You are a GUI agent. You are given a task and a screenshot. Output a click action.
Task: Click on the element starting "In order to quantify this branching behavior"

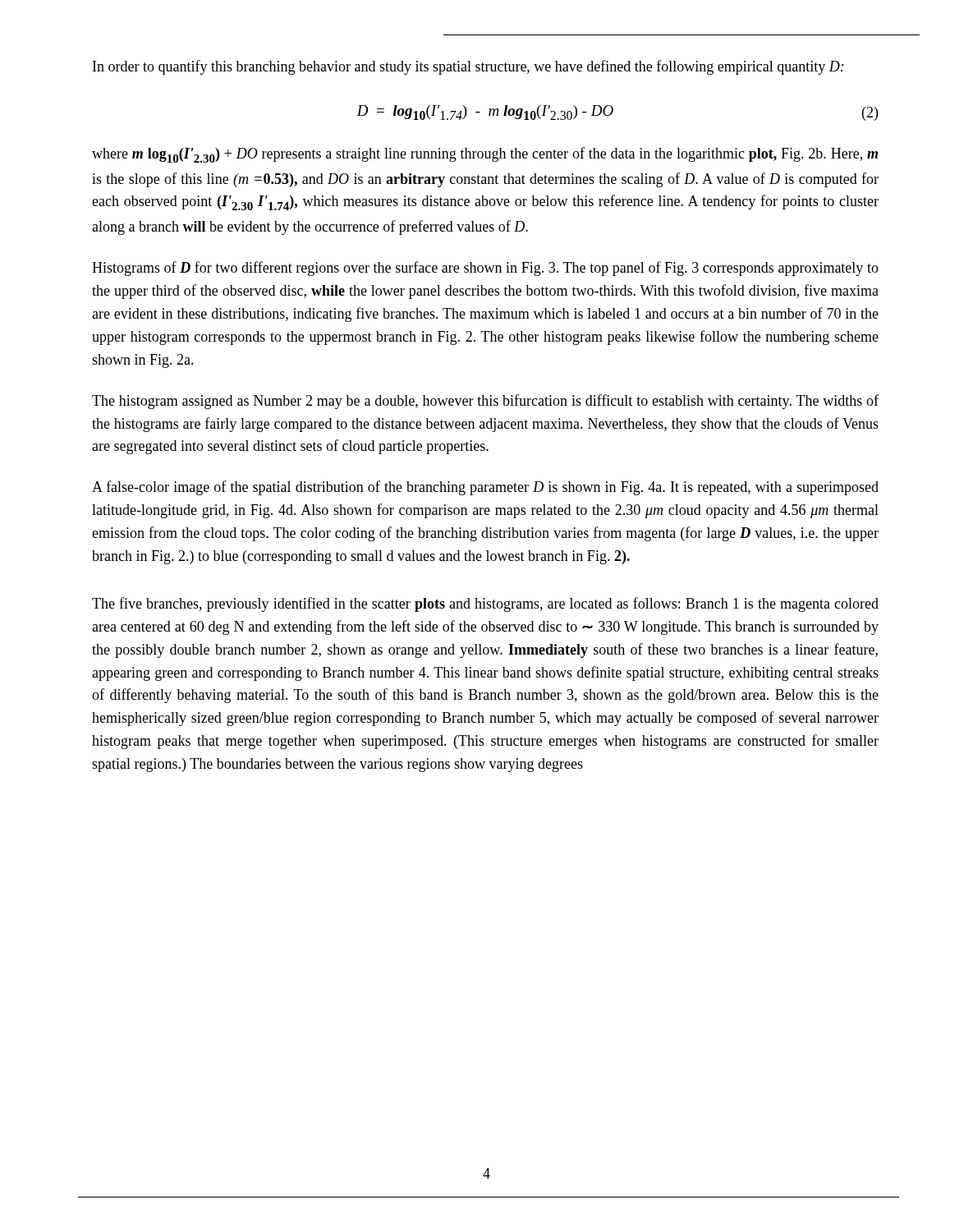click(468, 67)
